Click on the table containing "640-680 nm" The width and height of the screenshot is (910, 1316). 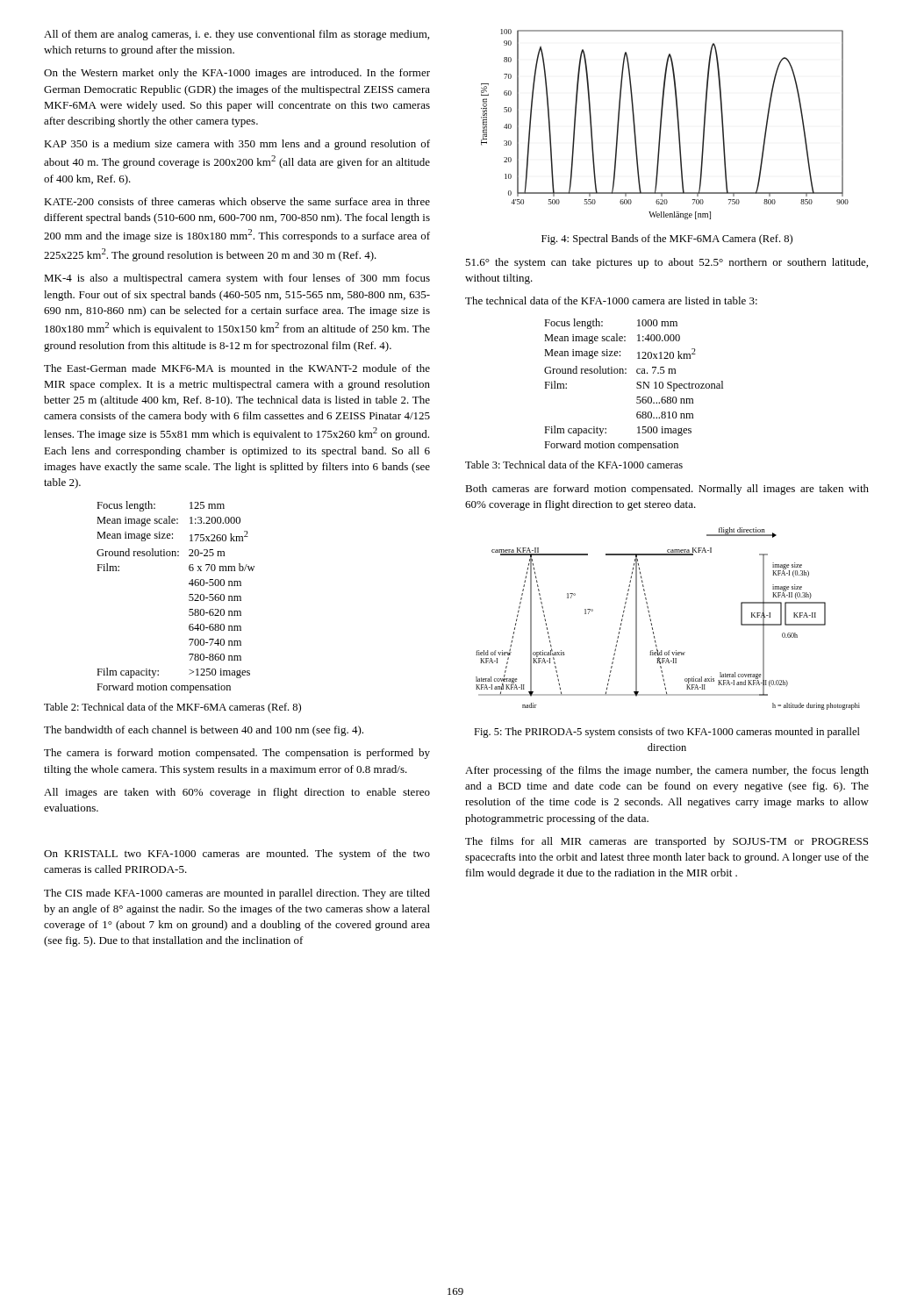[x=263, y=596]
